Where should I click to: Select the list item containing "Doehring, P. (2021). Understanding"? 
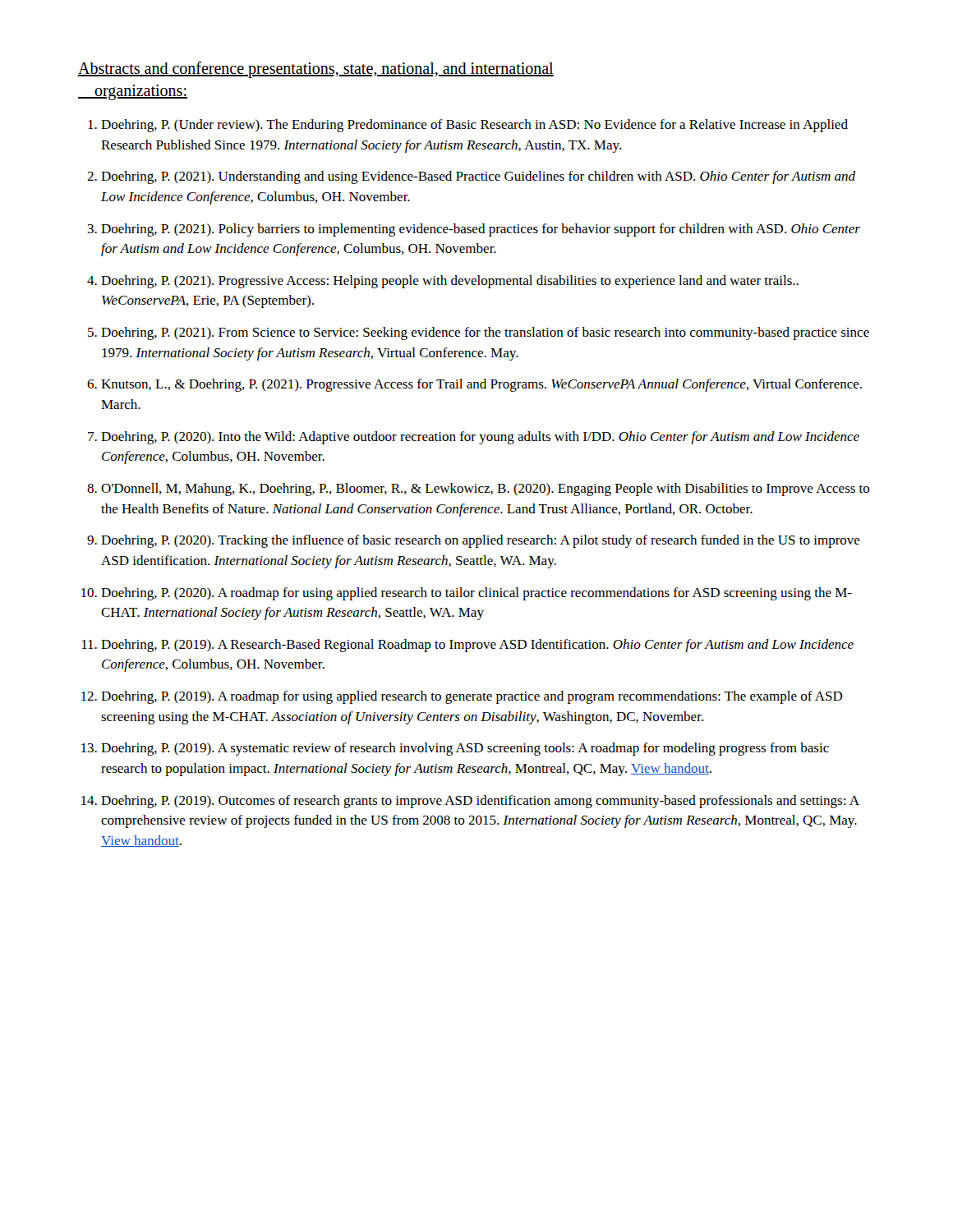click(x=478, y=187)
